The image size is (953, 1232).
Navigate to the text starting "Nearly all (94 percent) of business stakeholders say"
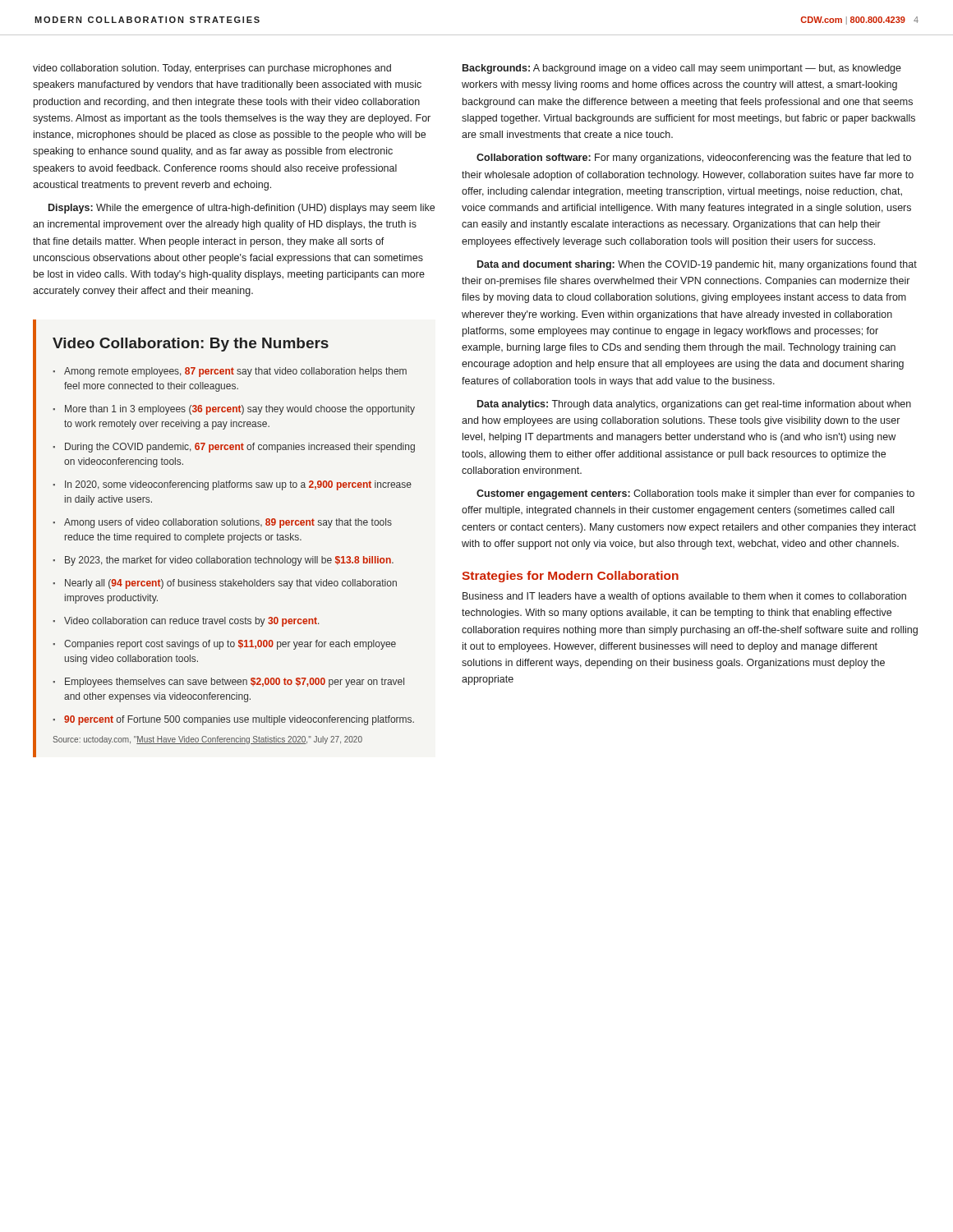[231, 590]
